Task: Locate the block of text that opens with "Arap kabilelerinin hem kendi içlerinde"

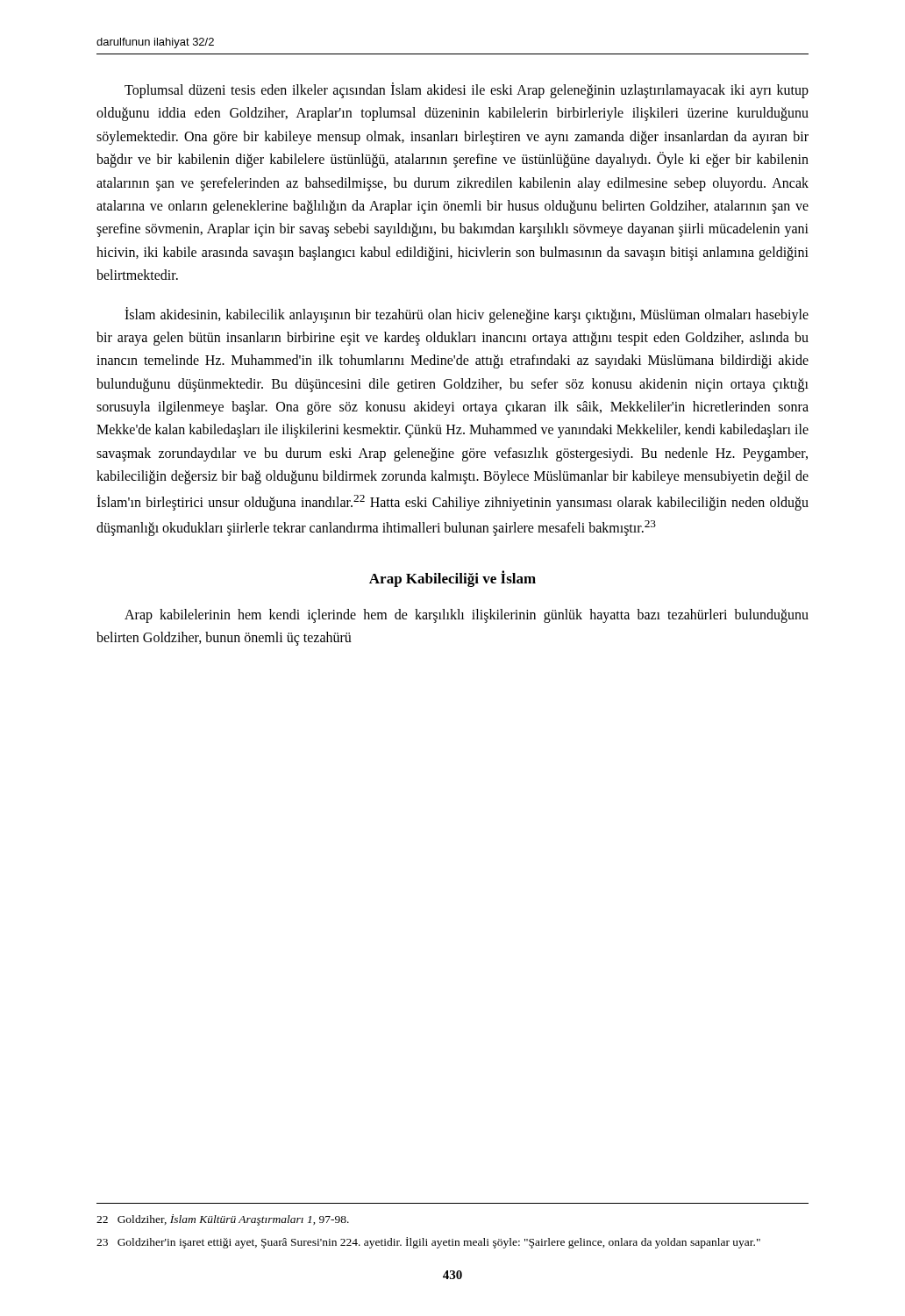Action: point(452,627)
